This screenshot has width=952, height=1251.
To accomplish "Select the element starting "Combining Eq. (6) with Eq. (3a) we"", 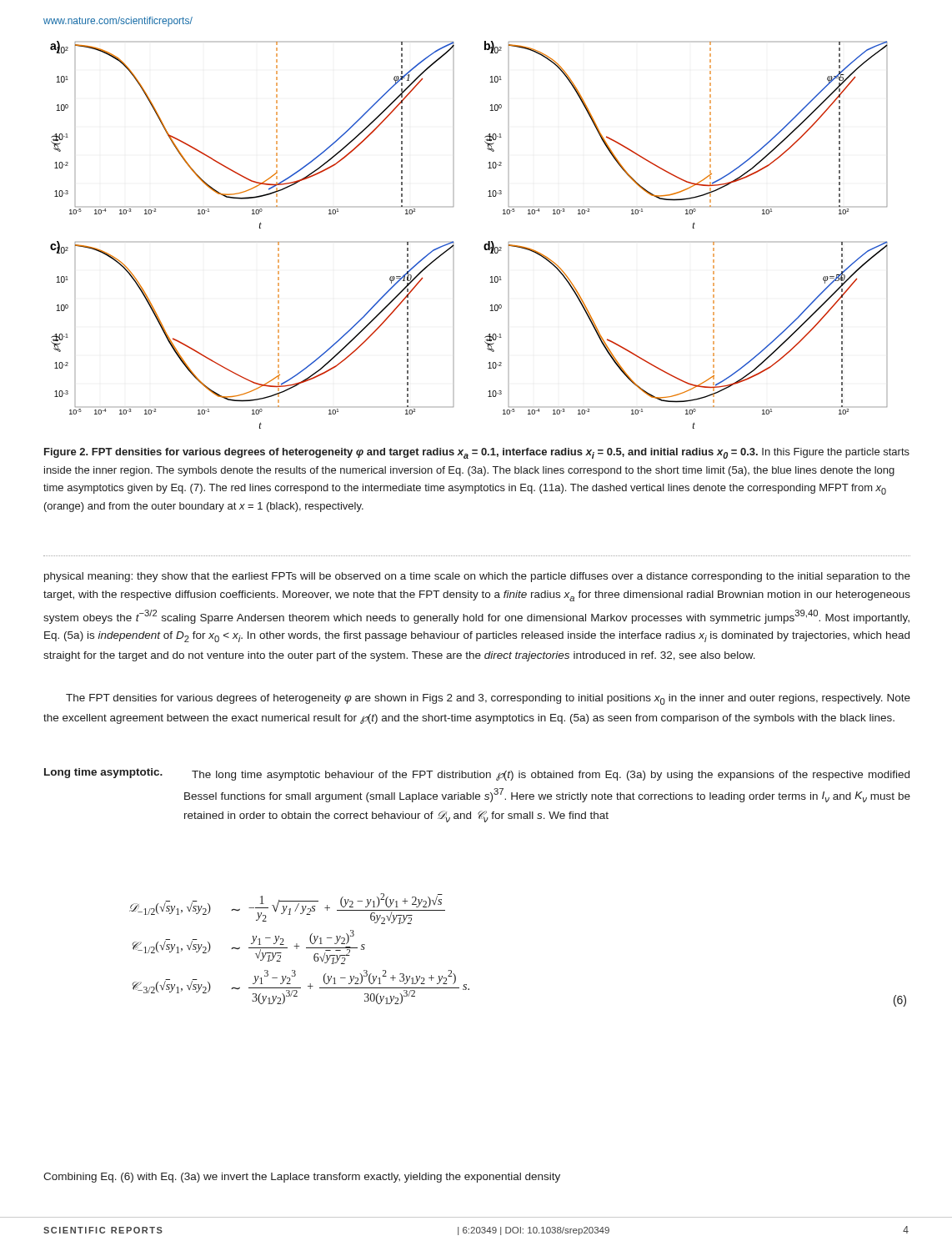I will (302, 1176).
